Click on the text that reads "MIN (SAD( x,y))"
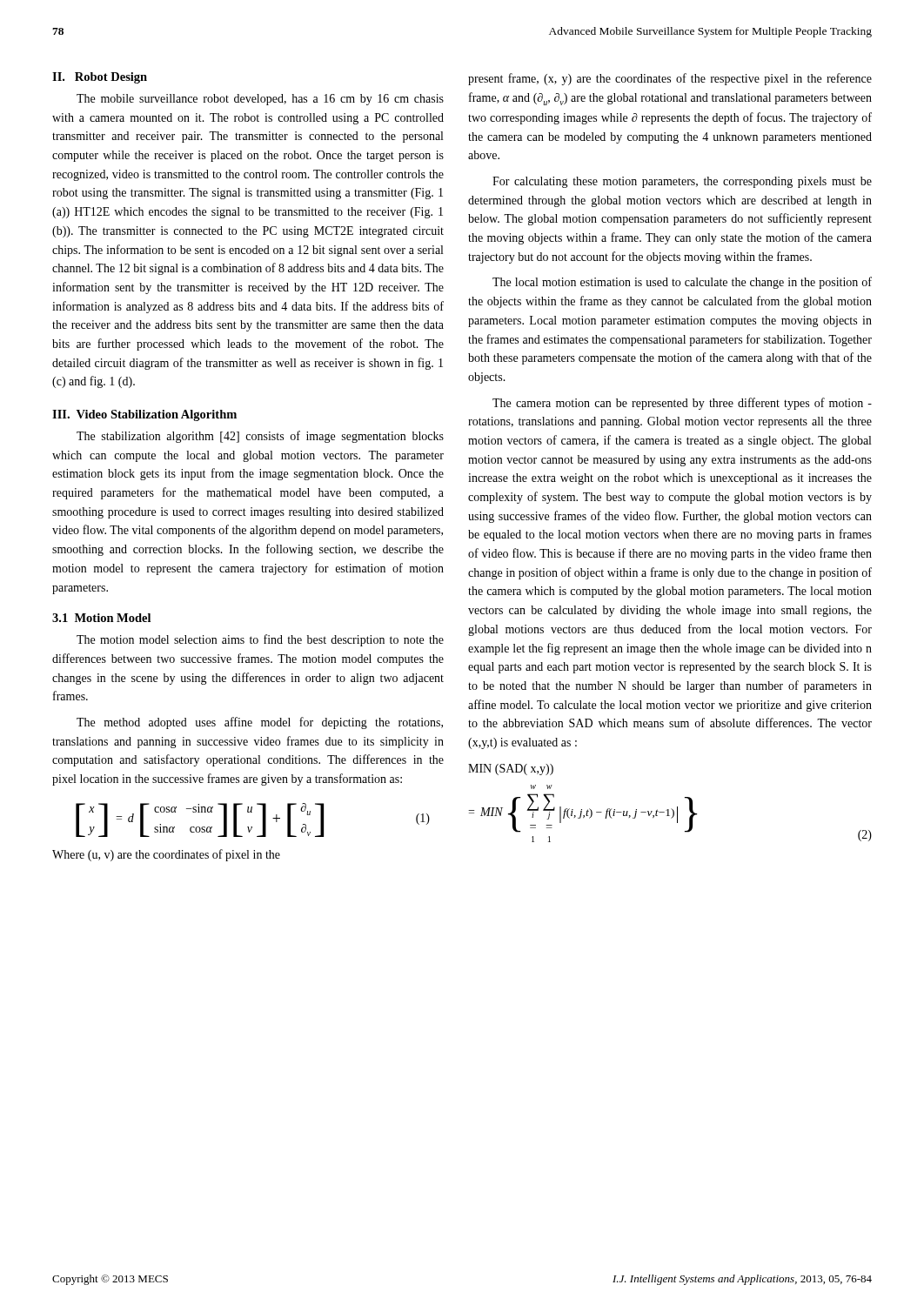Viewport: 924px width, 1305px height. (x=511, y=770)
